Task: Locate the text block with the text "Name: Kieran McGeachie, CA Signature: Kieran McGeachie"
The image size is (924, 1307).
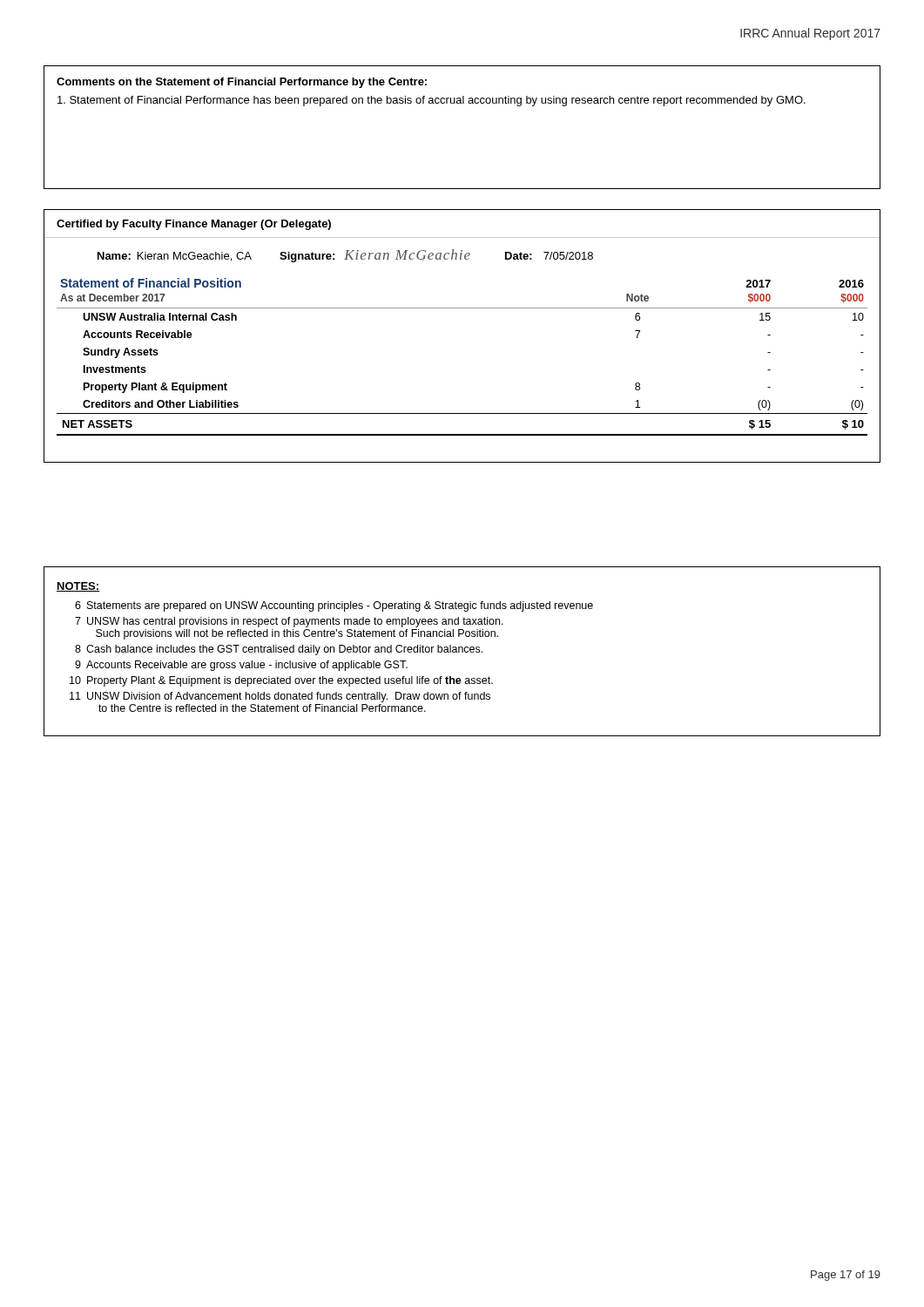Action: coord(345,255)
